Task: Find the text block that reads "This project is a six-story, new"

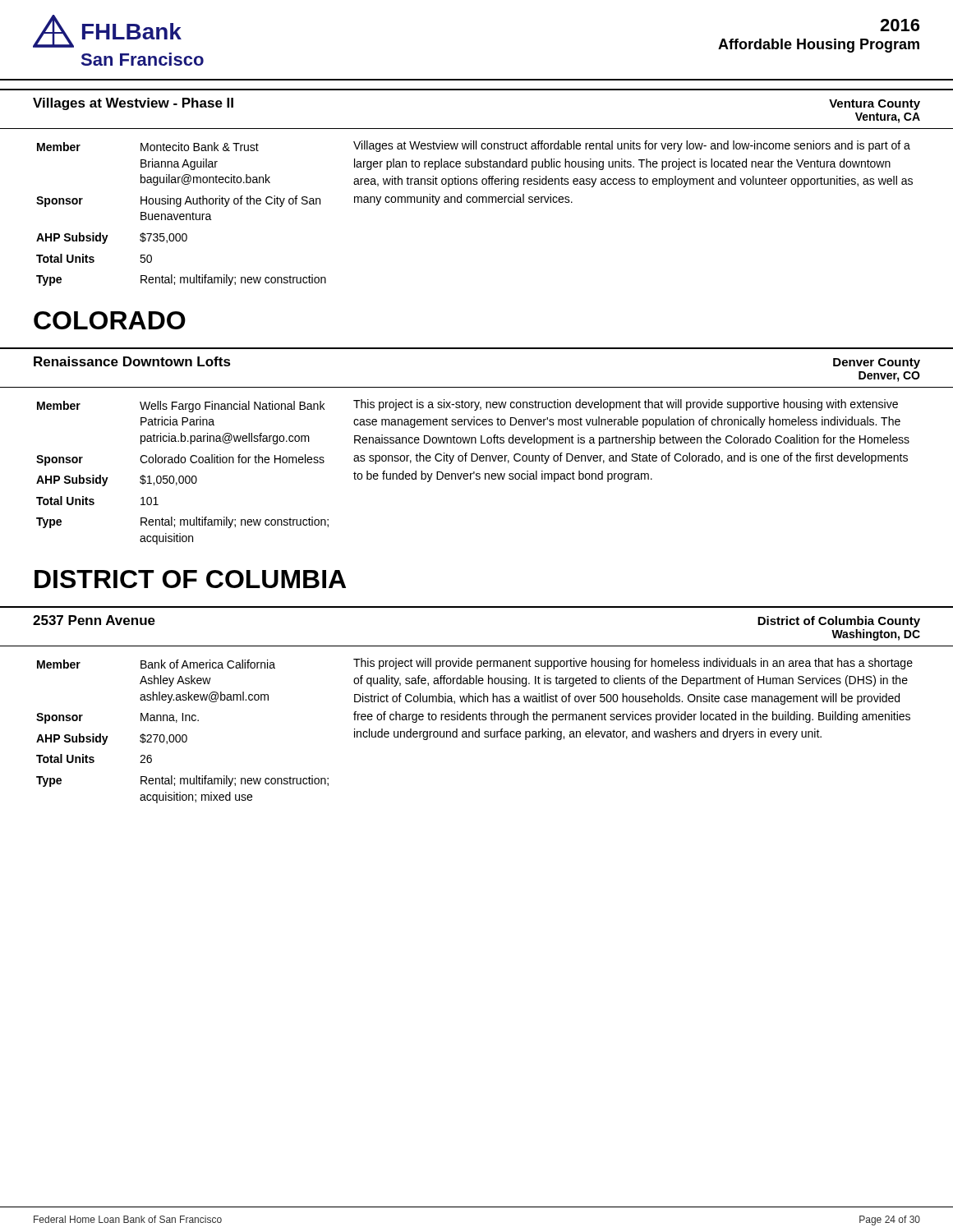Action: click(x=631, y=440)
